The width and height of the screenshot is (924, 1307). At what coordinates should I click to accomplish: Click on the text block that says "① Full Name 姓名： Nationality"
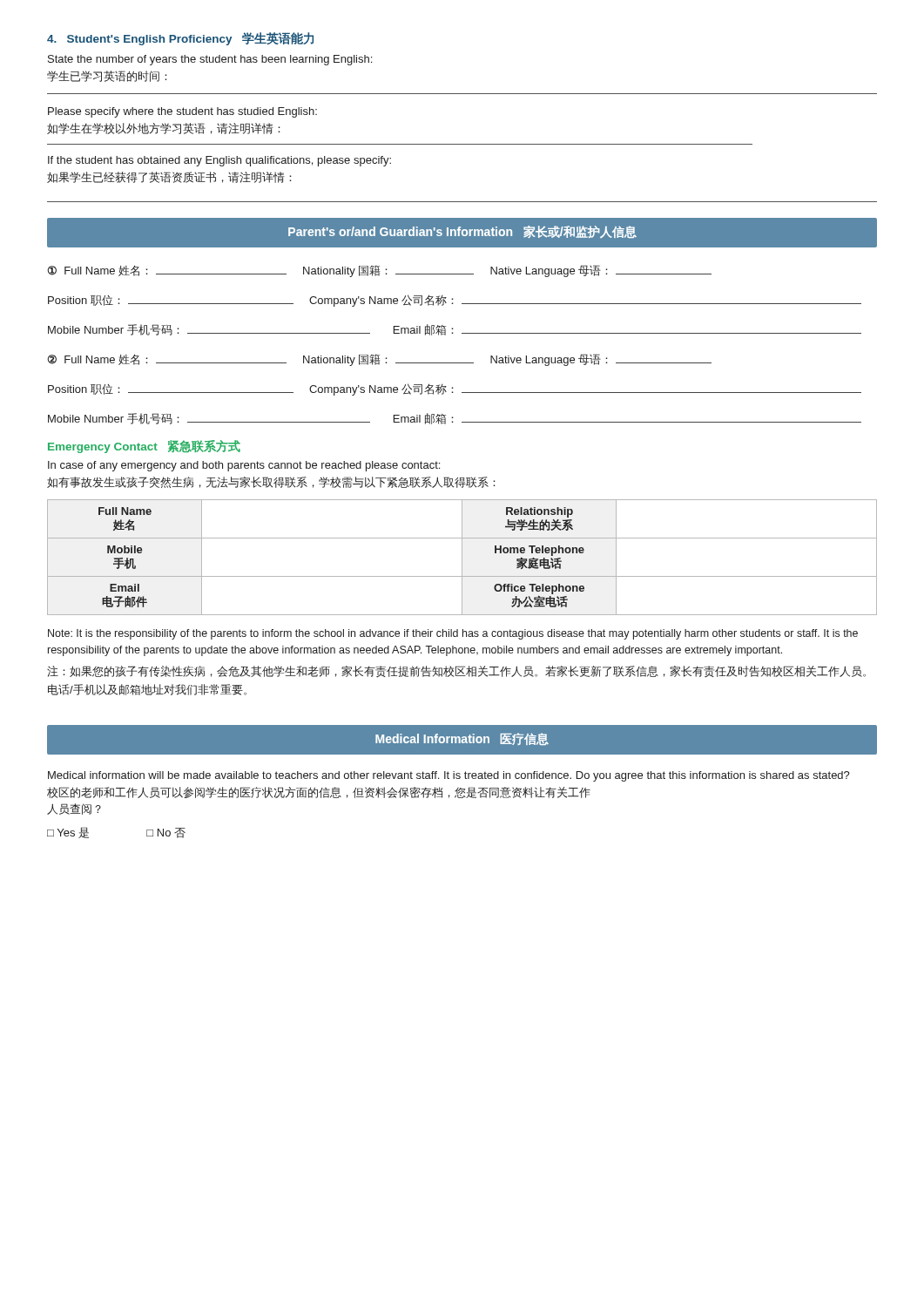379,269
